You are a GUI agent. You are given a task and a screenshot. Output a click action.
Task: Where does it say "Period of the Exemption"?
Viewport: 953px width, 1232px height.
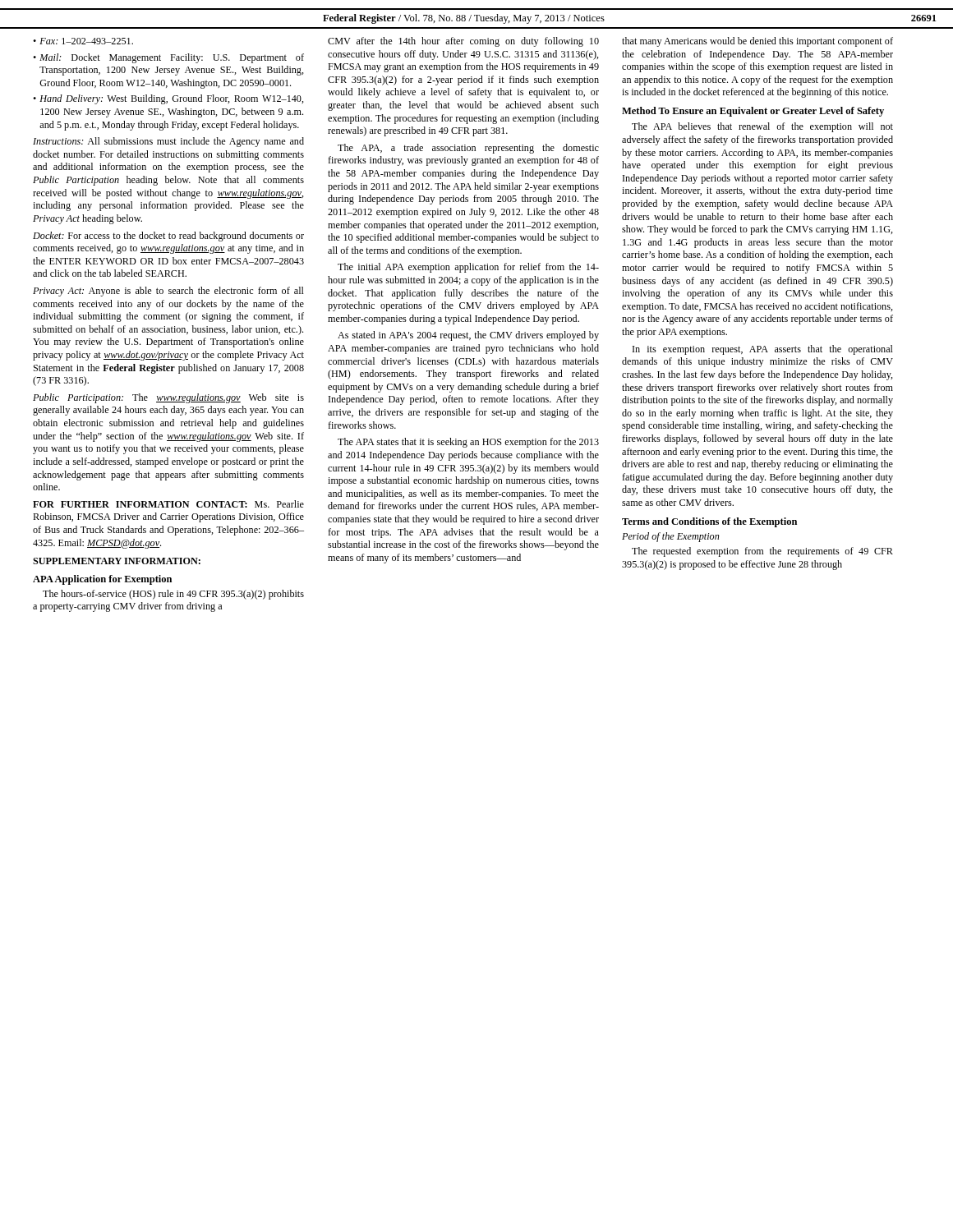pos(671,536)
